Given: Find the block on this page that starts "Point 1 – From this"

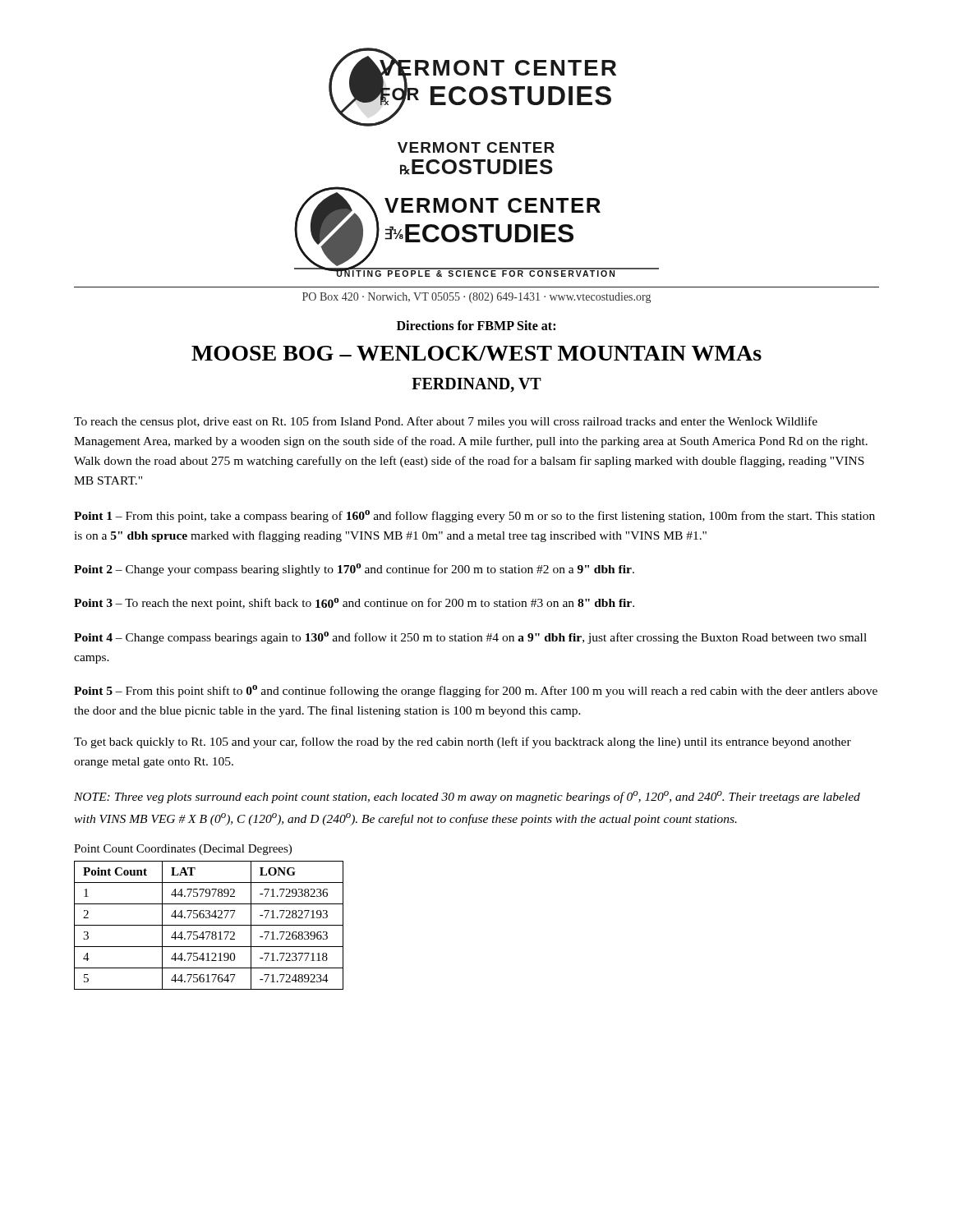Looking at the screenshot, I should (x=475, y=524).
